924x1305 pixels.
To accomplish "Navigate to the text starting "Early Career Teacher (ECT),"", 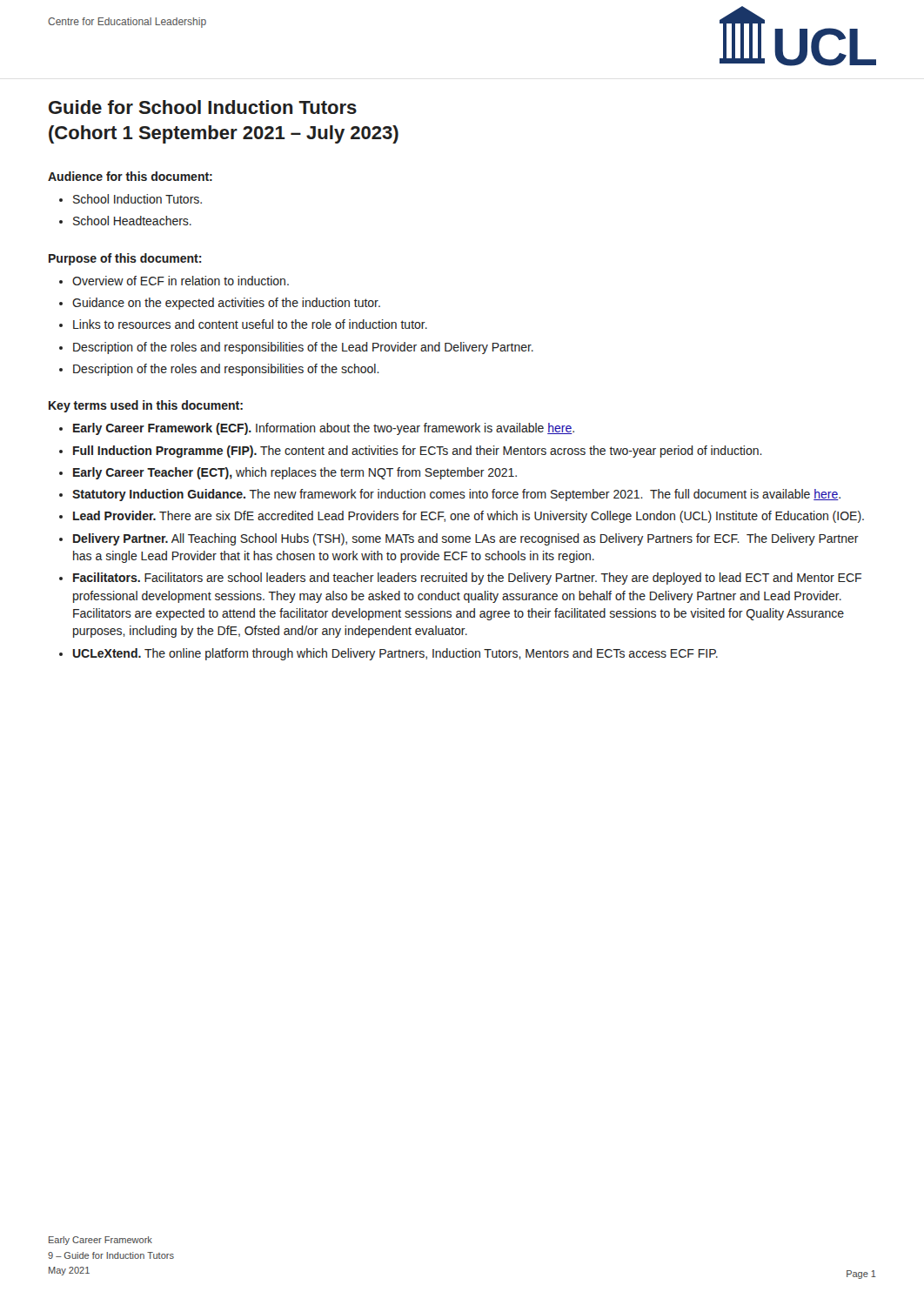I will 295,472.
